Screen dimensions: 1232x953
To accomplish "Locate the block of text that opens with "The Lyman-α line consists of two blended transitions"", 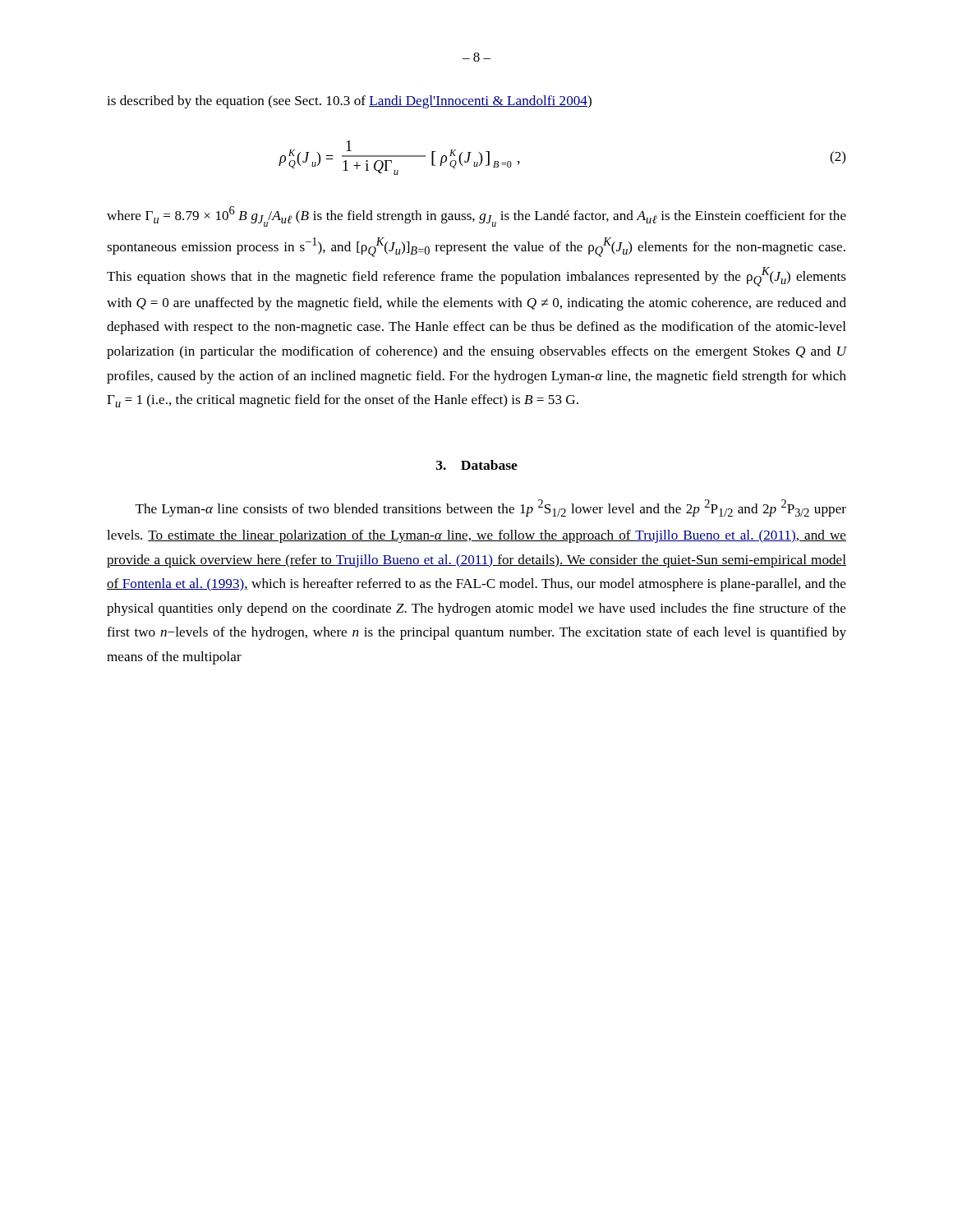I will tap(476, 581).
